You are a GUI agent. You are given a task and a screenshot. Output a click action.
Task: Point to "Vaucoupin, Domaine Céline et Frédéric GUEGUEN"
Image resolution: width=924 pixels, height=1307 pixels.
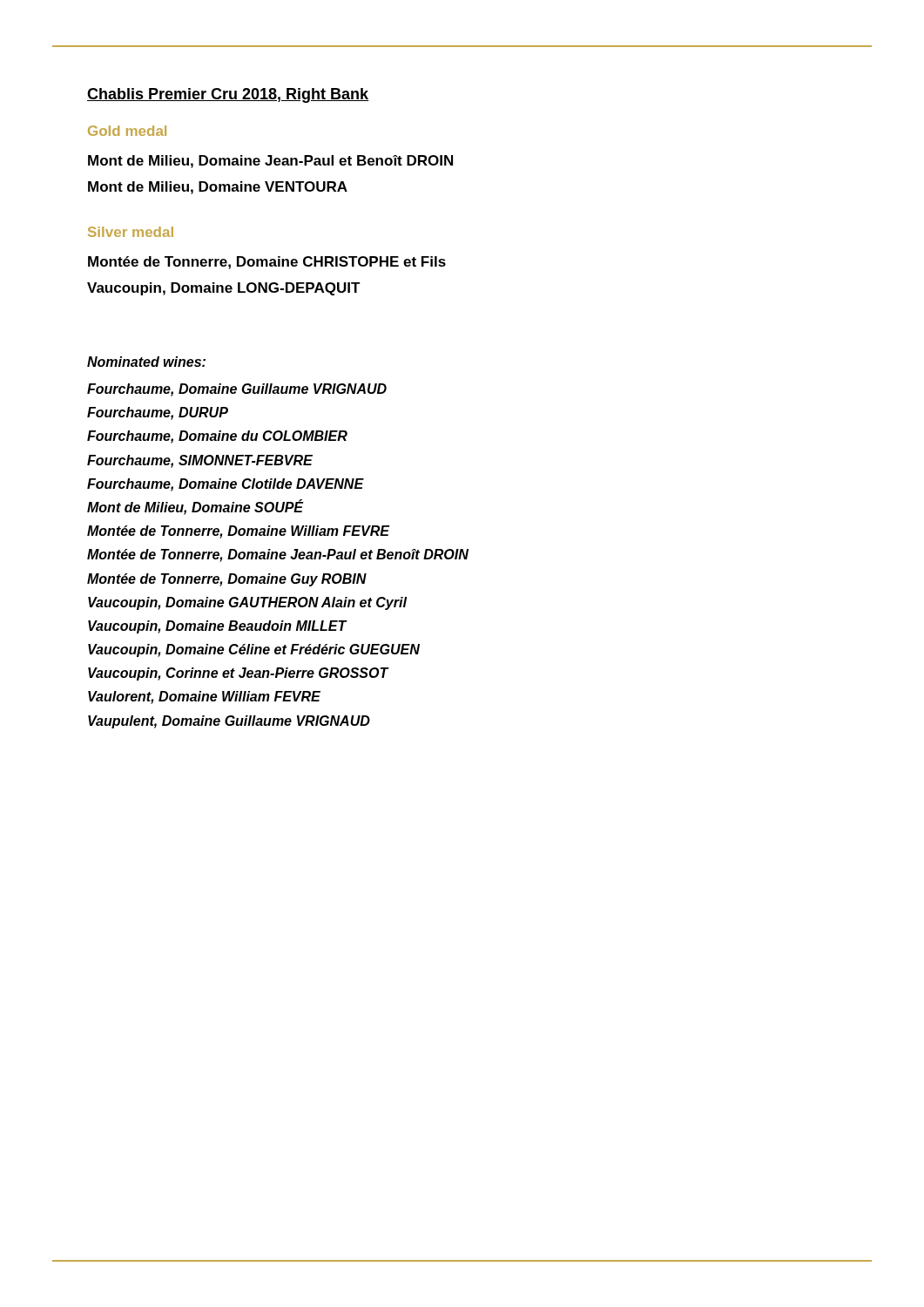point(253,650)
